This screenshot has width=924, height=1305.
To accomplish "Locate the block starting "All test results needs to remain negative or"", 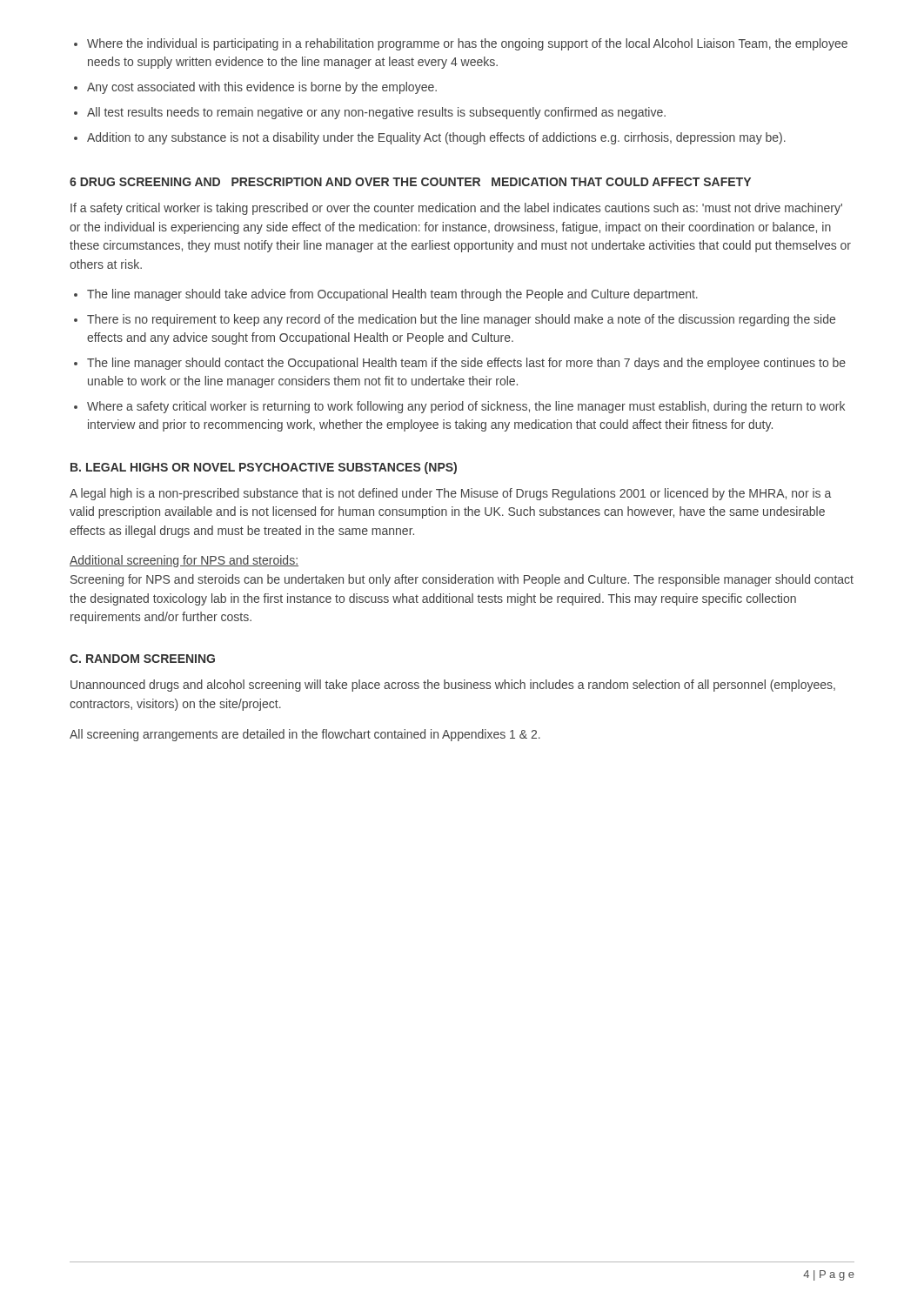I will point(462,113).
